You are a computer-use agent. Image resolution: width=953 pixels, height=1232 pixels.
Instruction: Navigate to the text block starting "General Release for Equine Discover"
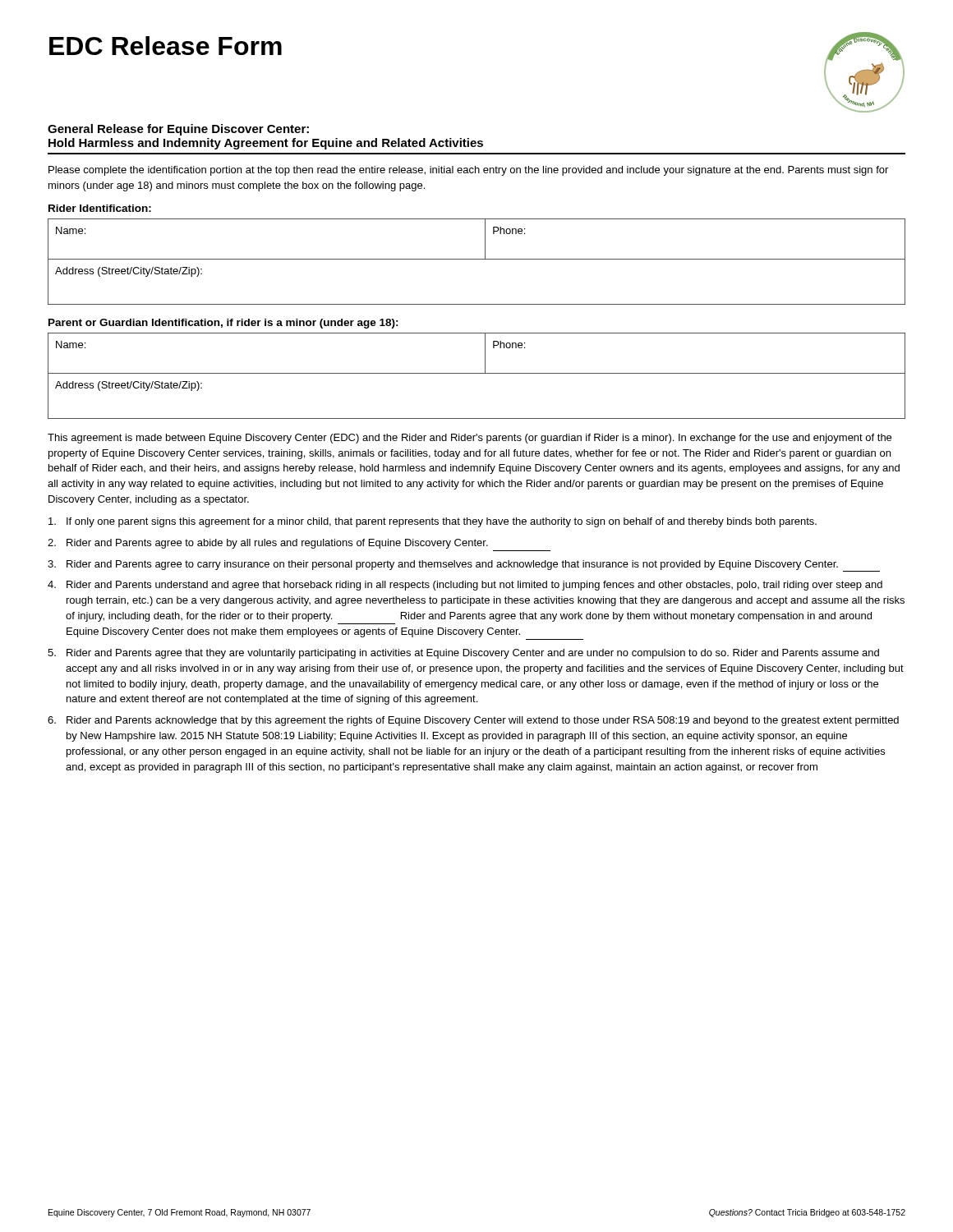476,136
